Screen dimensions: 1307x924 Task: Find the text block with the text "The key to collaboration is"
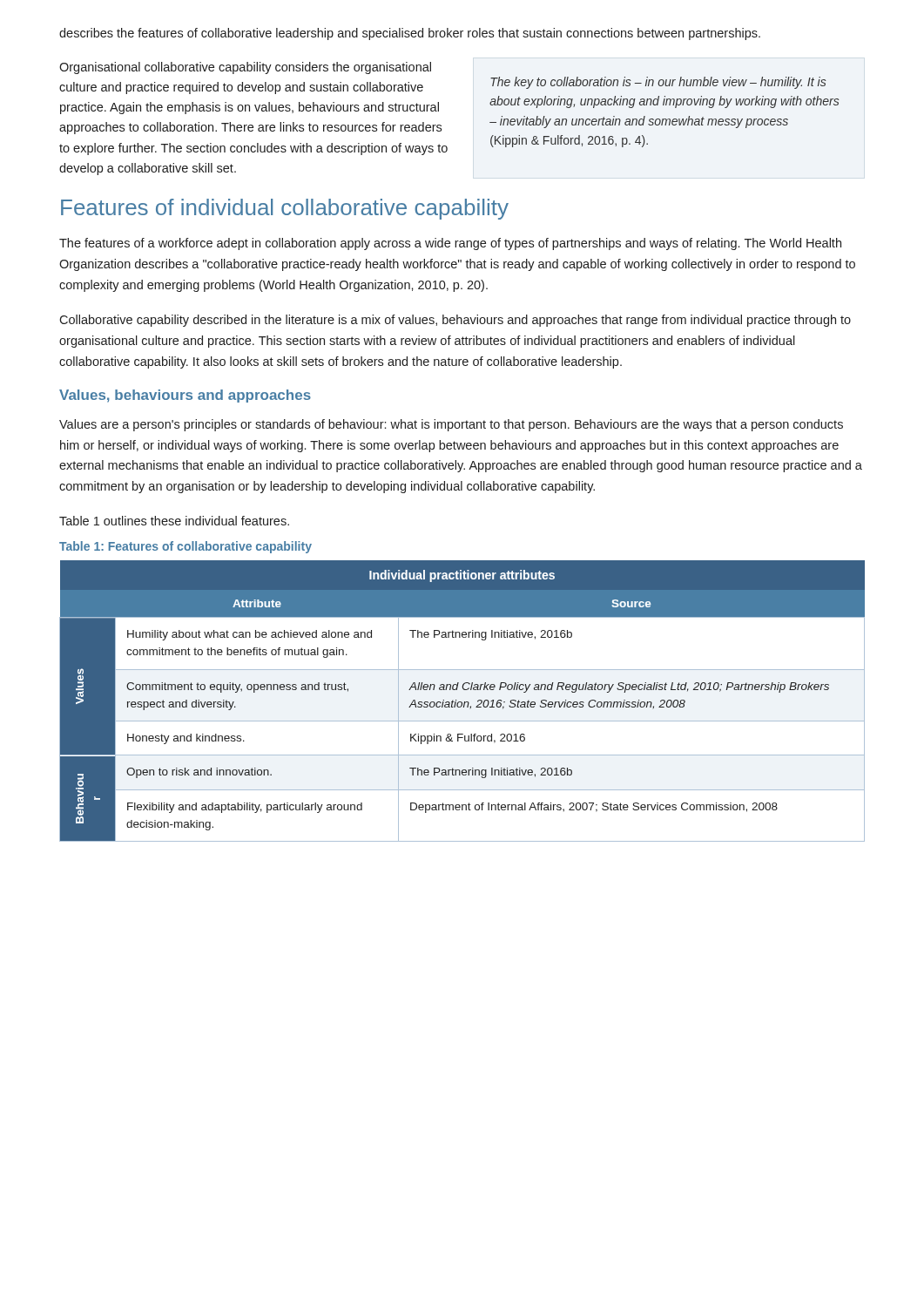664,111
